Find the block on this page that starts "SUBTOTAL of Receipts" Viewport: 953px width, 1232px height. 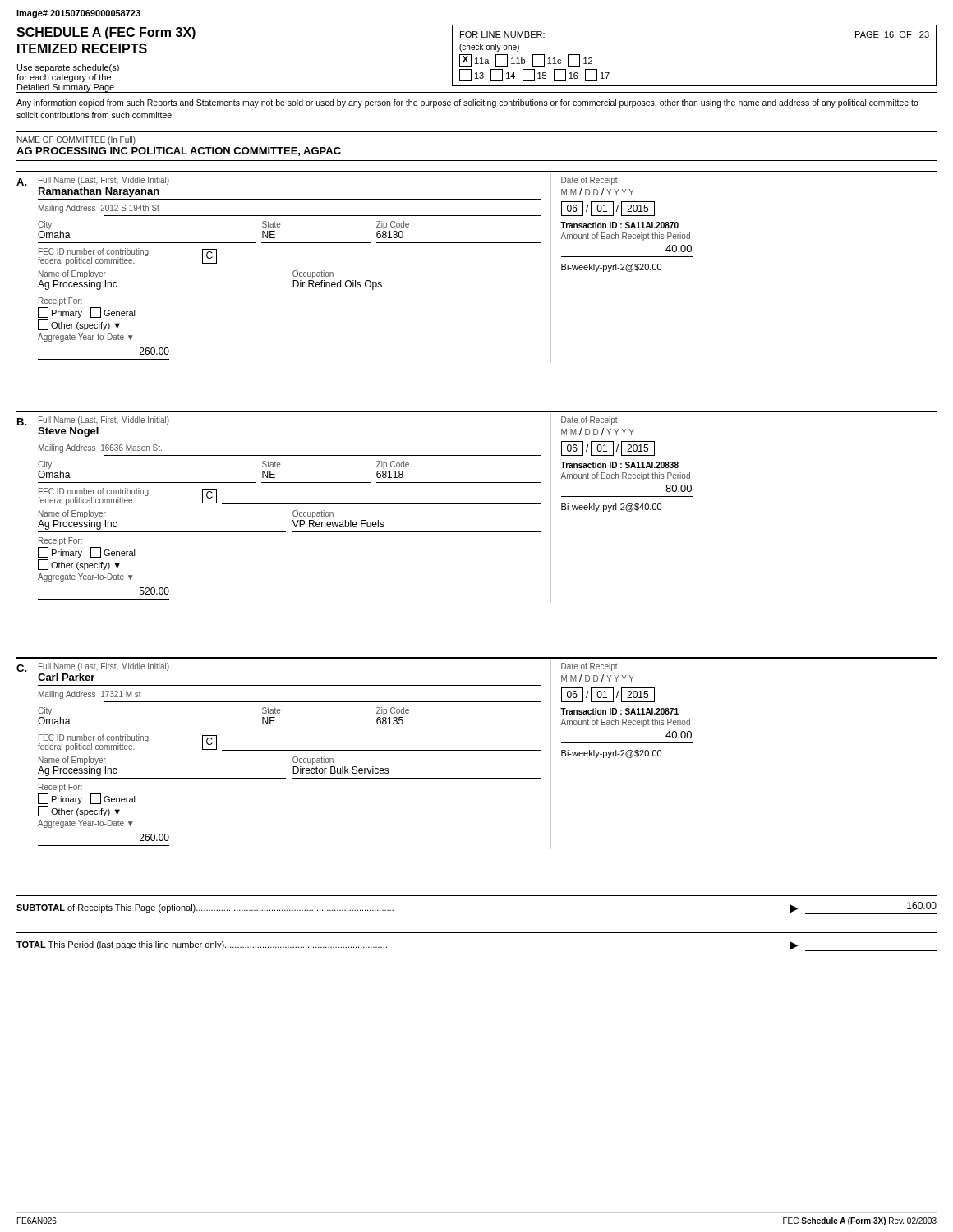point(476,907)
